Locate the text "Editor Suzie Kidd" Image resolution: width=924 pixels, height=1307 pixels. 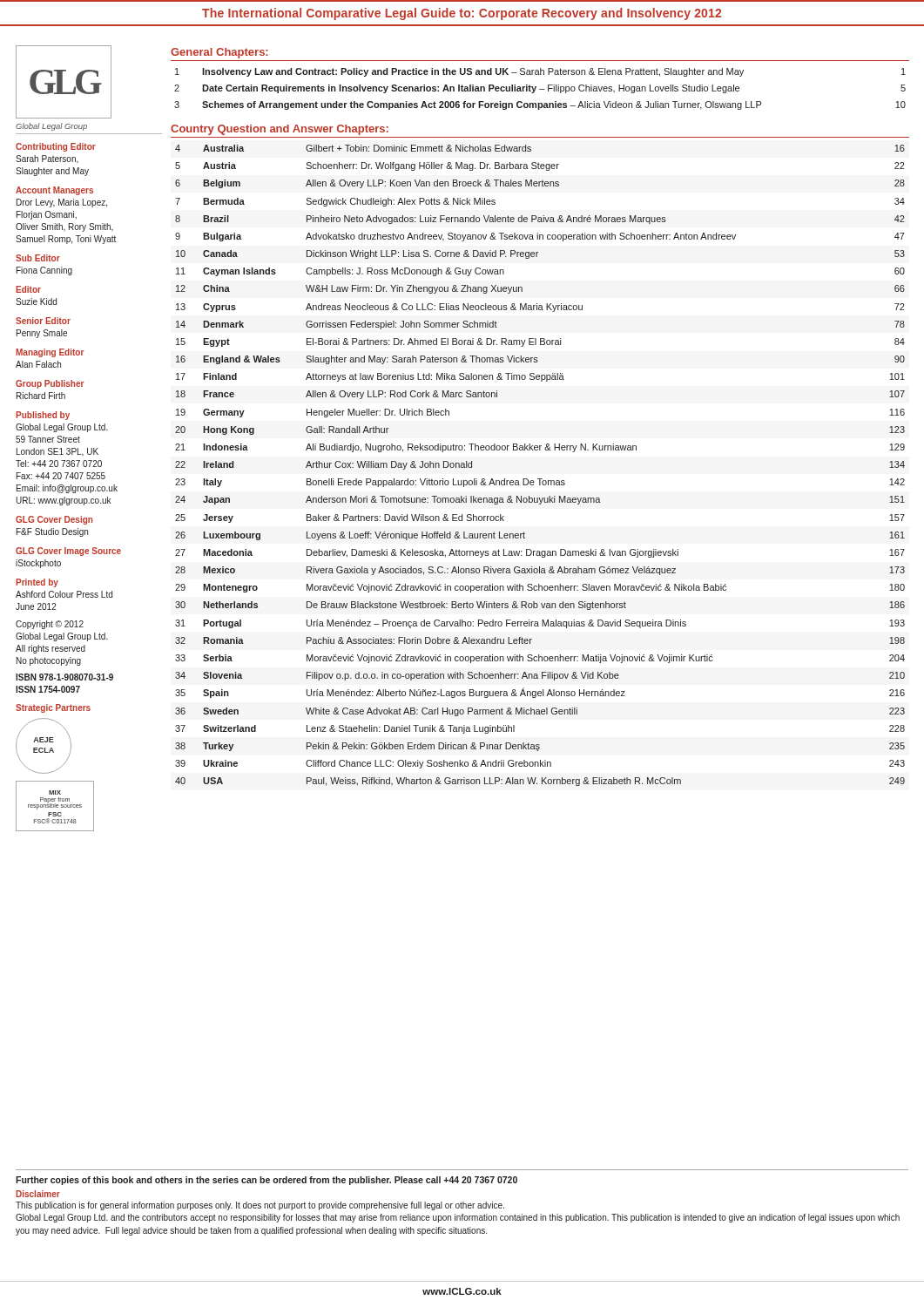(28, 289)
